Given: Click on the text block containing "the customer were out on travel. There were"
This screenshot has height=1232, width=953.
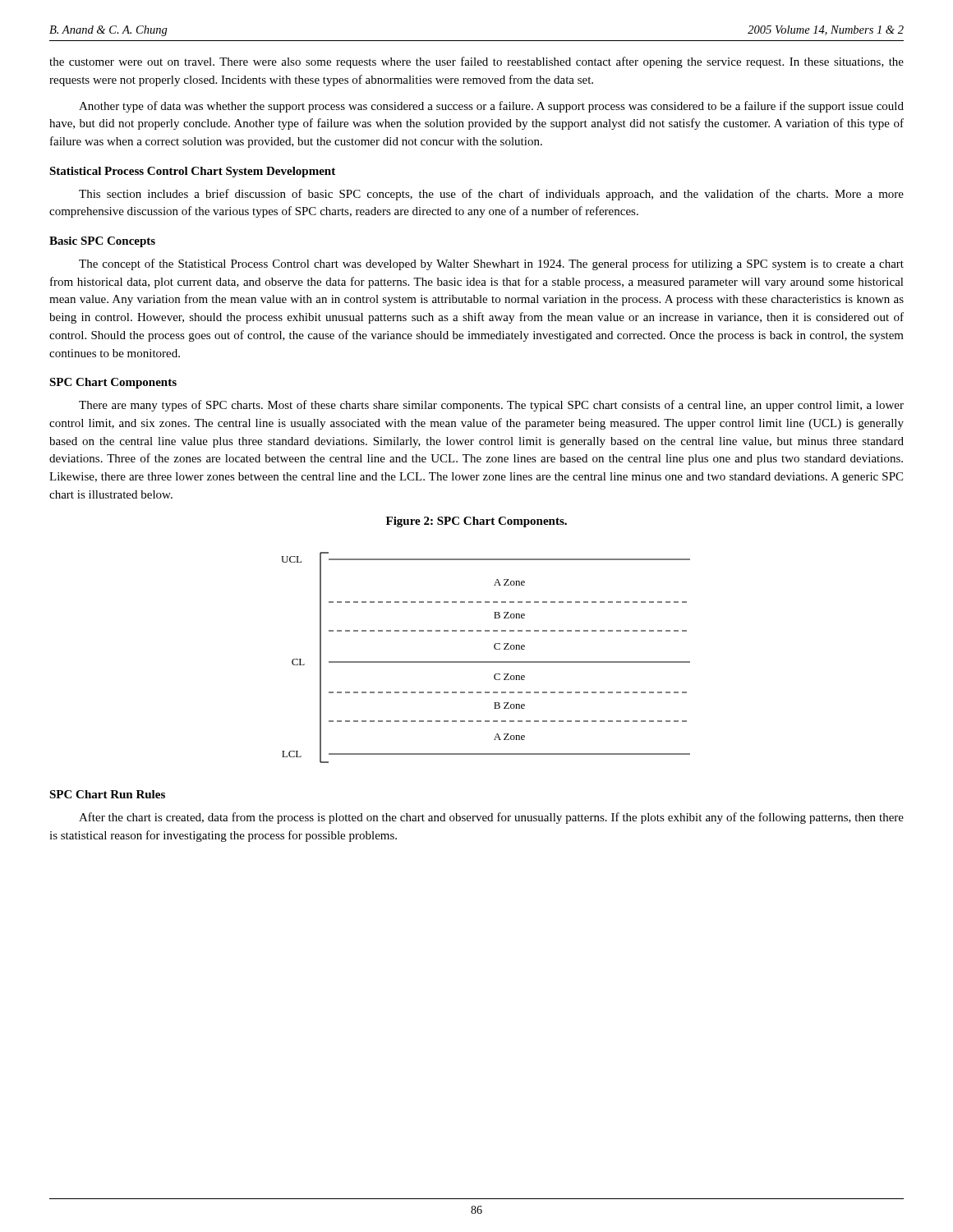Looking at the screenshot, I should pos(476,71).
